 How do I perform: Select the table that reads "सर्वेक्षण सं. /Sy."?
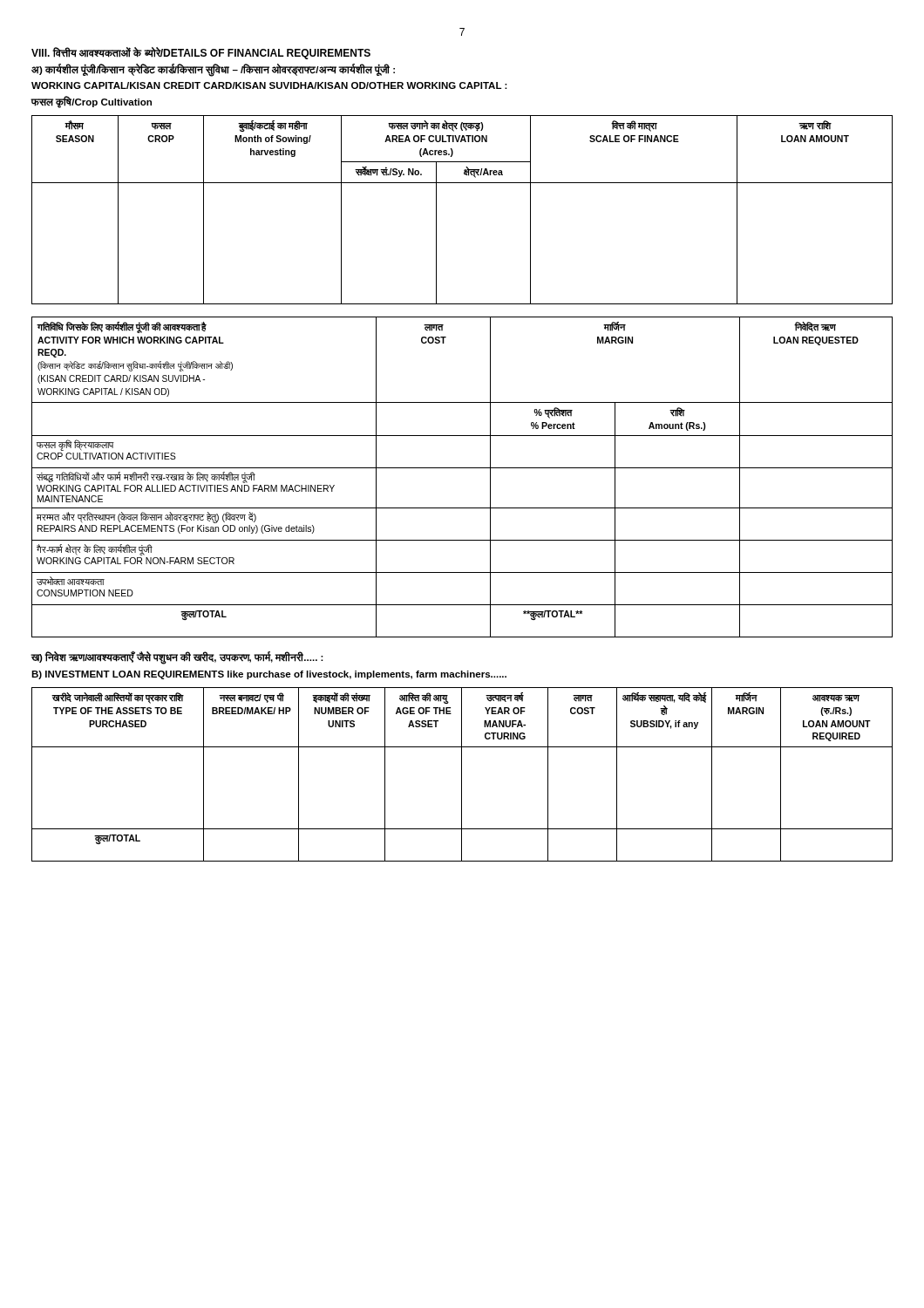[x=462, y=210]
